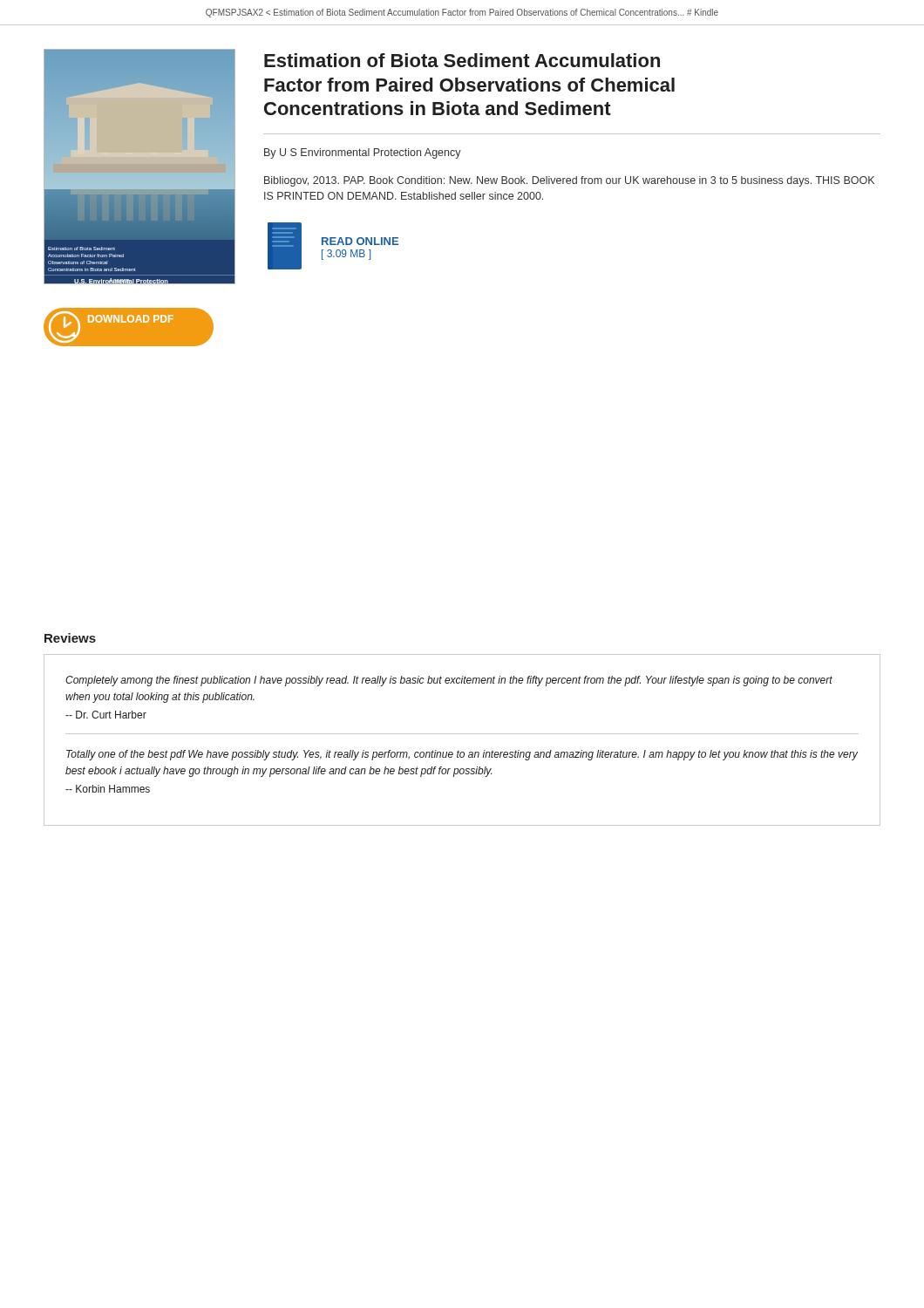Select the text block that reads "Bibliogov, 2013. PAP. Book"
The height and width of the screenshot is (1308, 924).
point(569,188)
